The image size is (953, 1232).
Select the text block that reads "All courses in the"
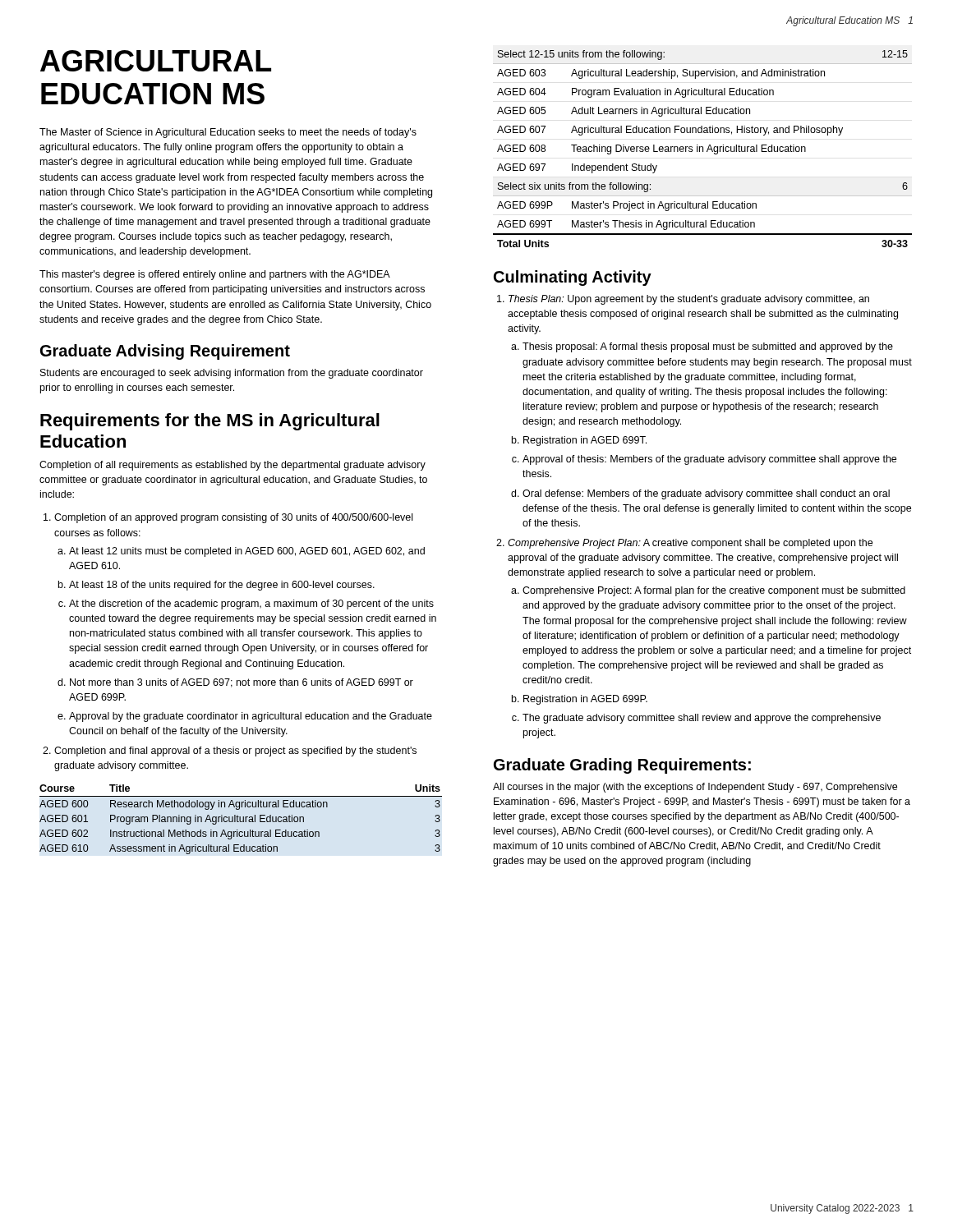[702, 824]
